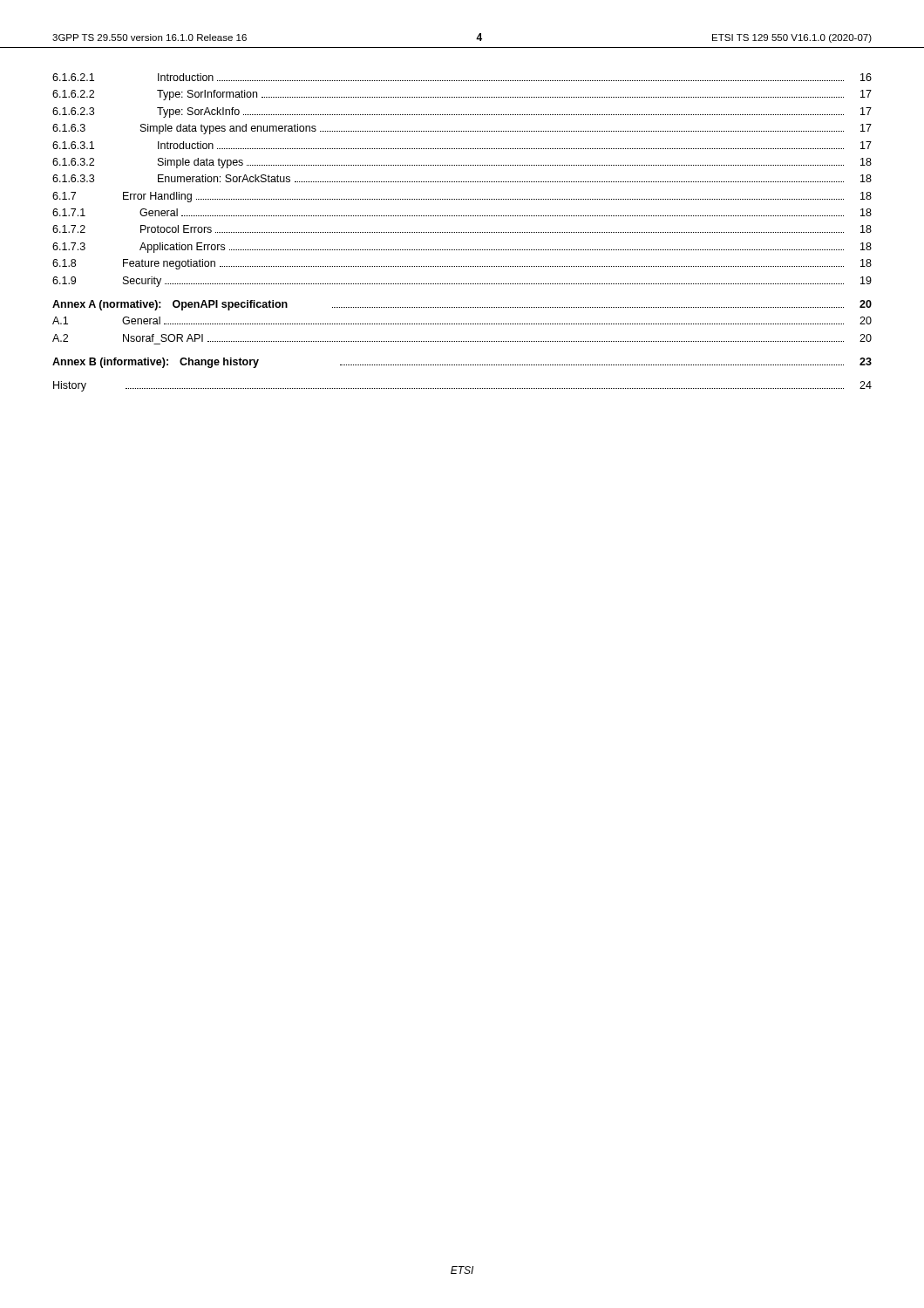Click on the text starting "6.1.7 Error Handling 18"
This screenshot has height=1308, width=924.
tap(462, 197)
